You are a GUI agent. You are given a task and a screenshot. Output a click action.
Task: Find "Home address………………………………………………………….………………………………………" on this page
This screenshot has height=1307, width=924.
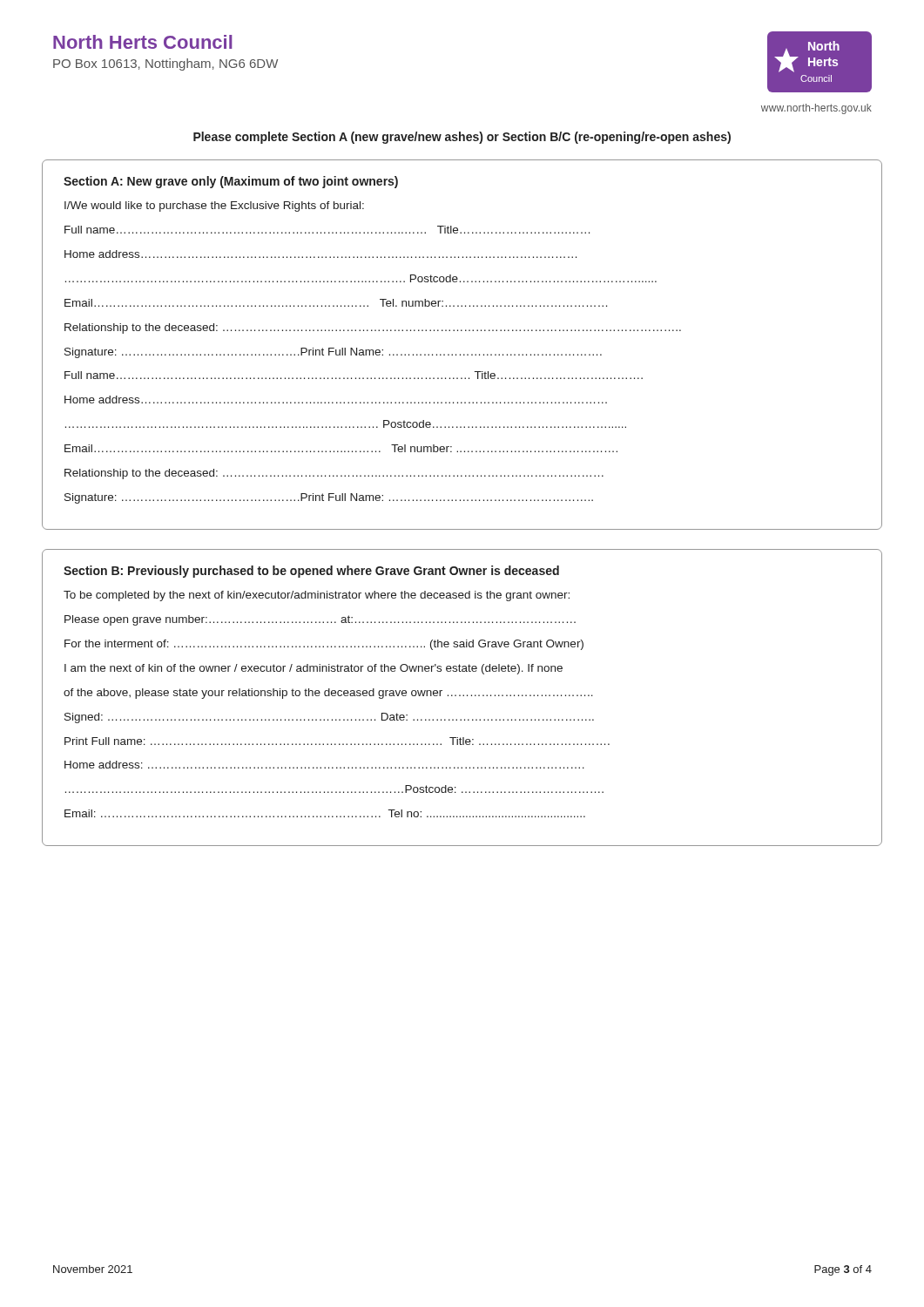coord(321,254)
